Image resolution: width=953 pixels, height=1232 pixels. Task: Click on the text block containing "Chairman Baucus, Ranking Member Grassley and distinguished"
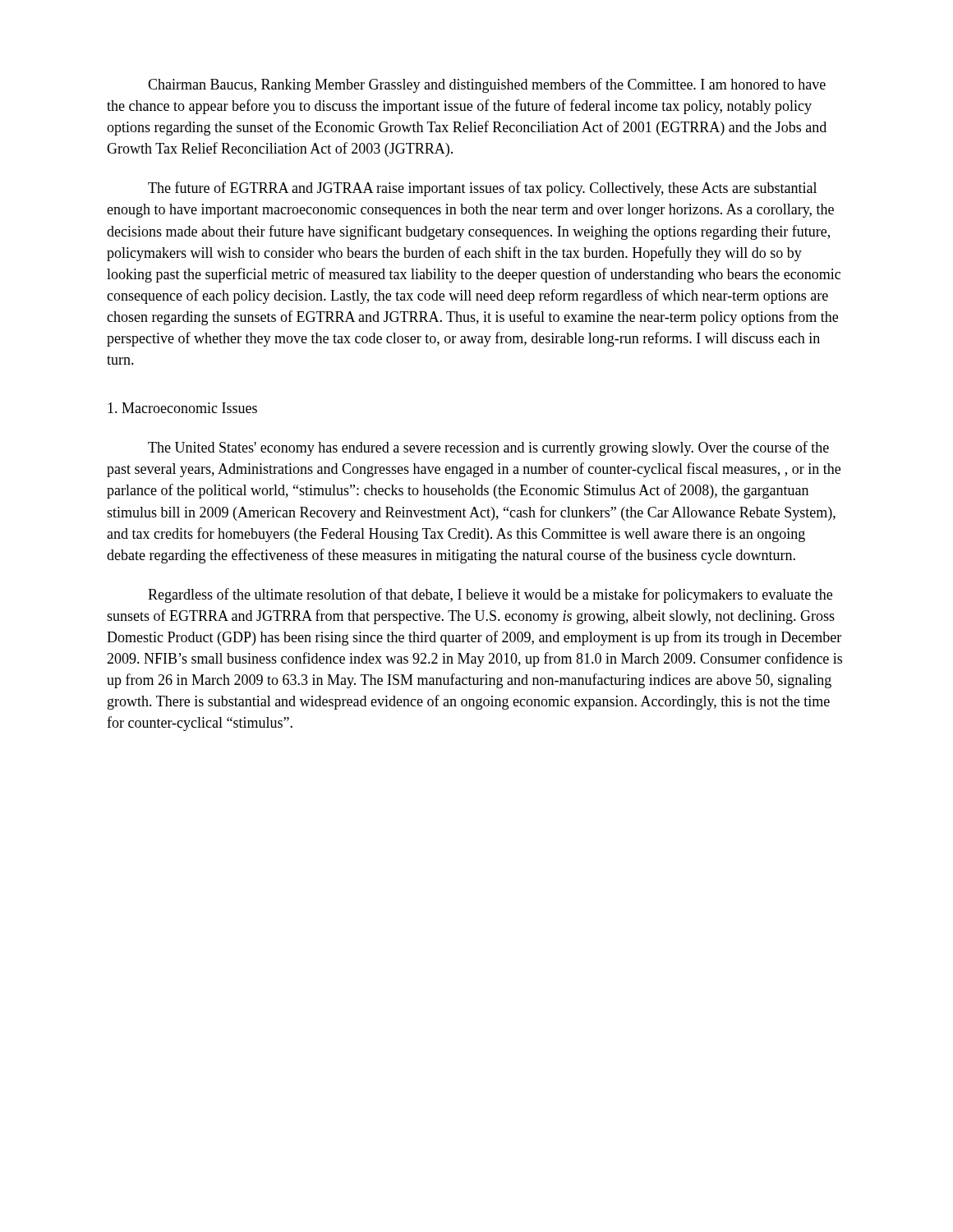click(x=467, y=117)
